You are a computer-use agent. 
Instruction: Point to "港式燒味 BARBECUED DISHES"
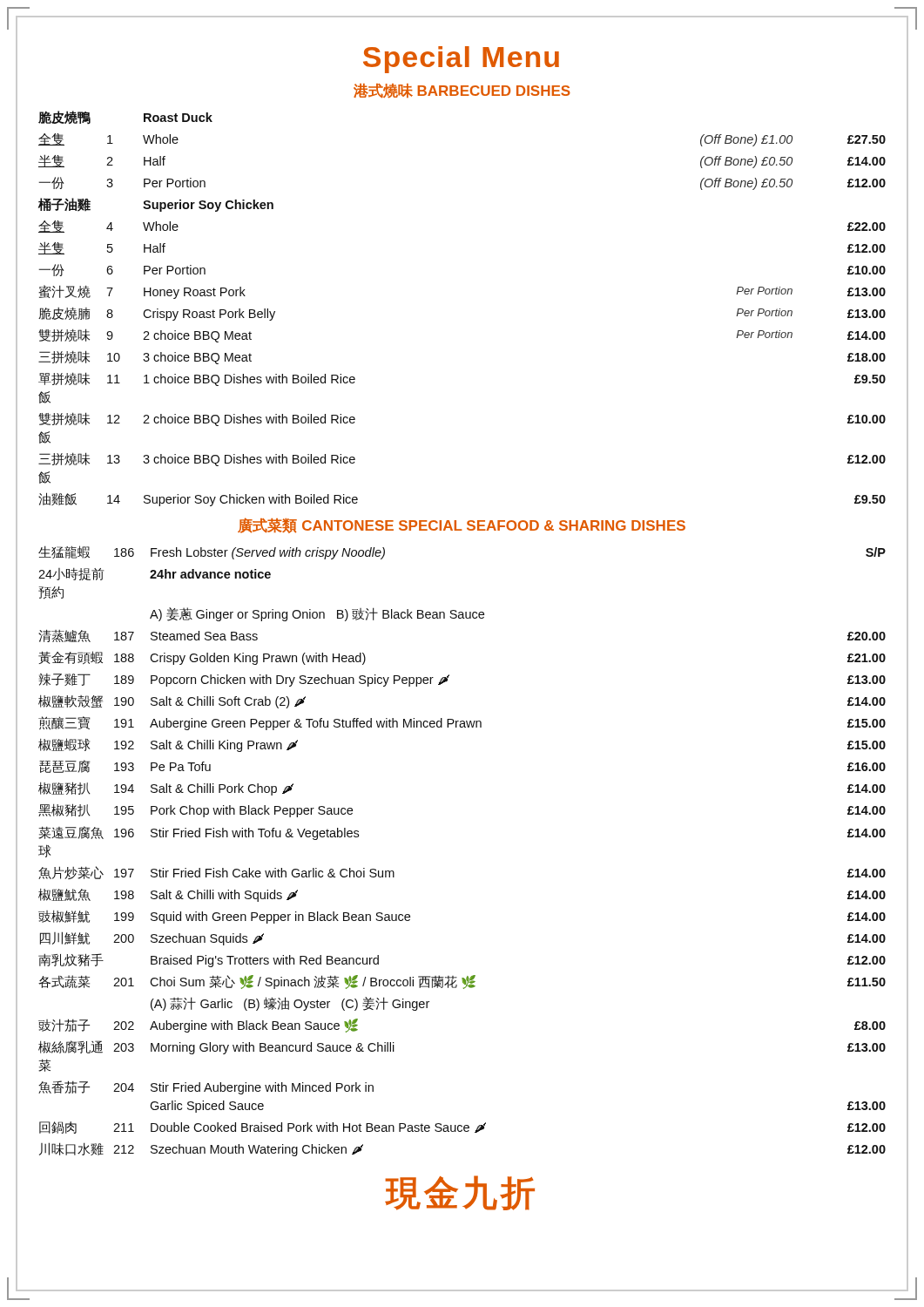[x=462, y=91]
